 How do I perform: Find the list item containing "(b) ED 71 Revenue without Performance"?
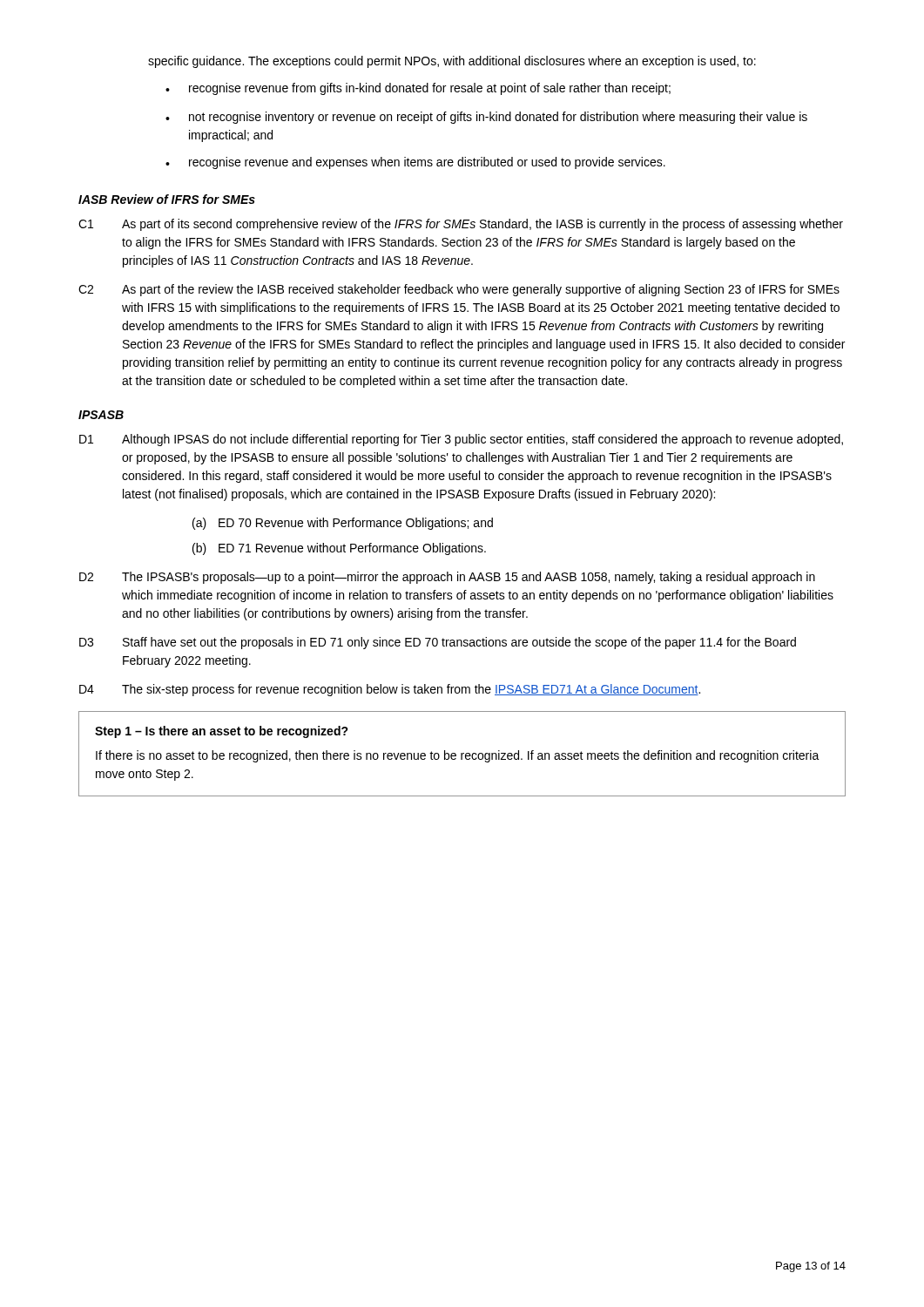(339, 549)
